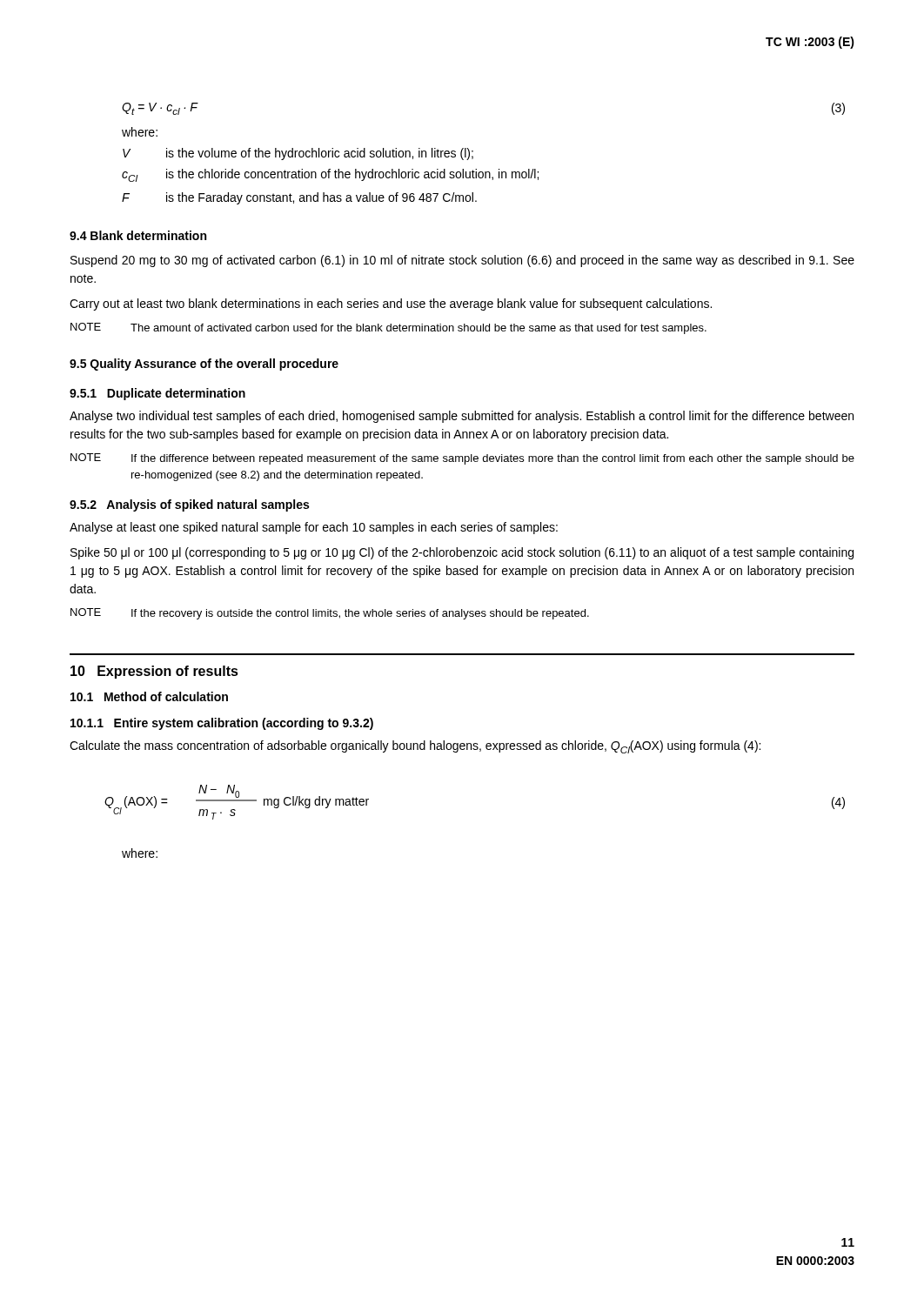
Task: Find the text block with the text "Calculate the mass concentration"
Action: pos(416,747)
